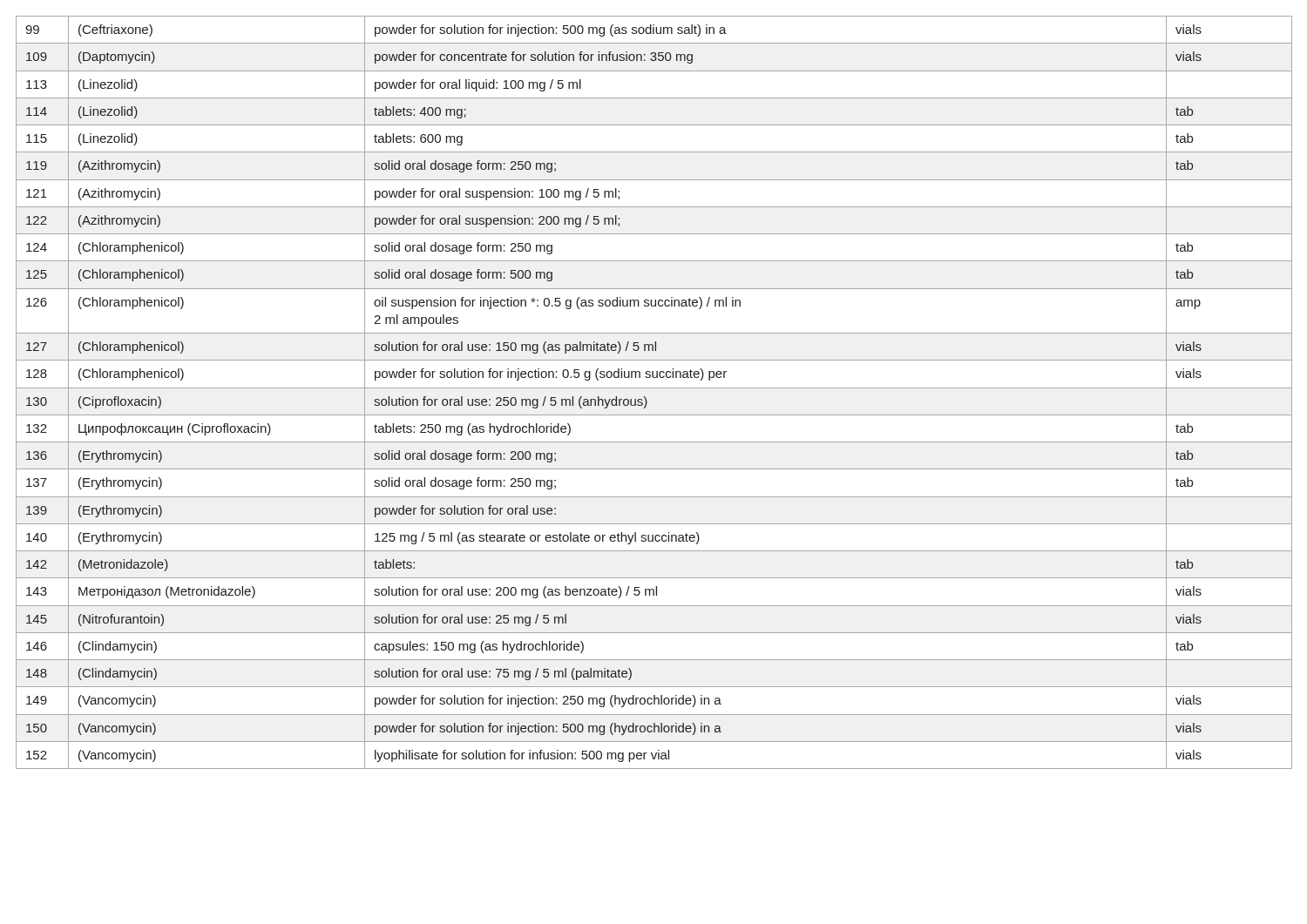This screenshot has height=924, width=1307.
Task: Locate the table with the text "solid oral dosage"
Action: pos(654,392)
